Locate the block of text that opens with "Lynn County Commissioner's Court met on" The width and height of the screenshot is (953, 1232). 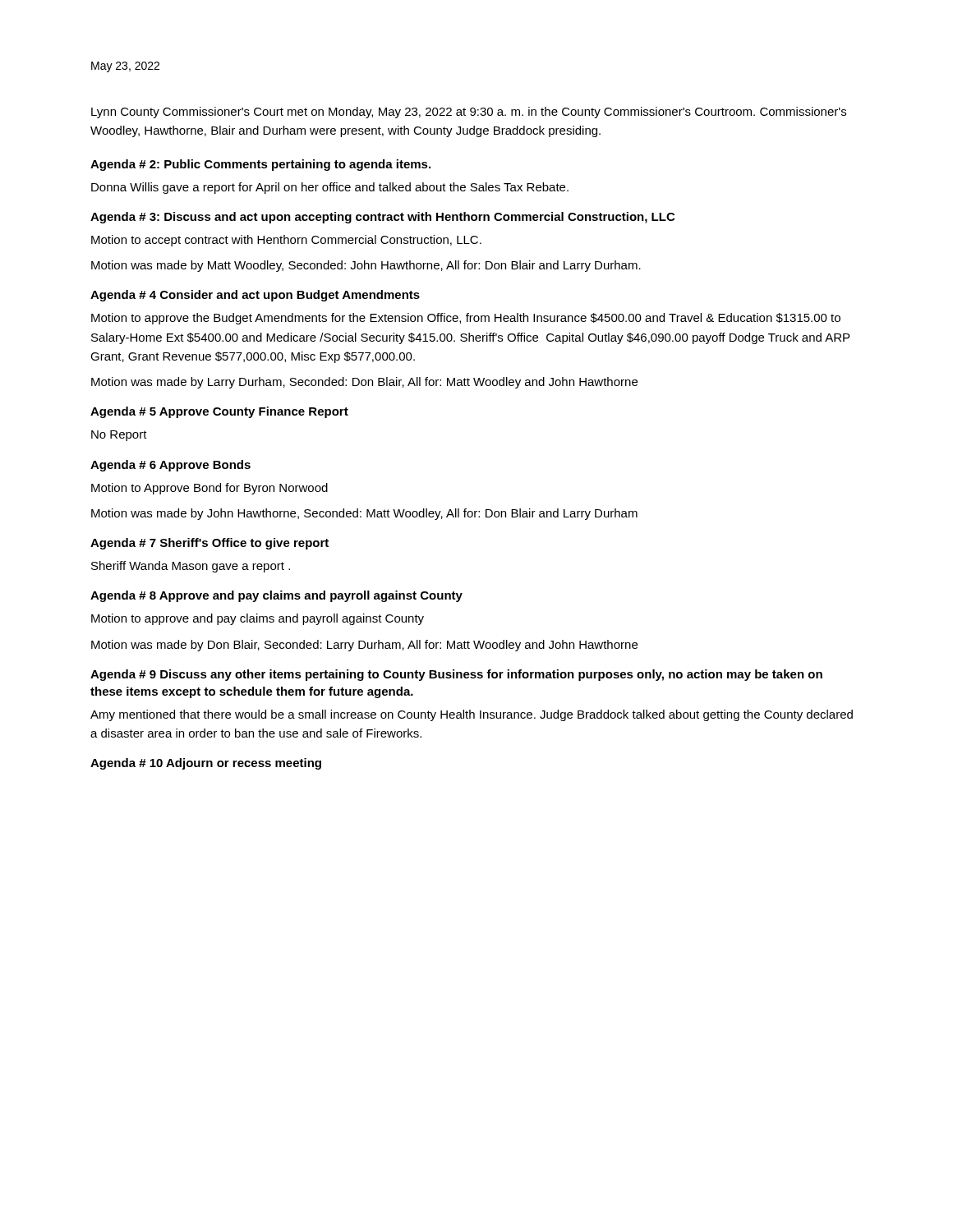click(469, 121)
